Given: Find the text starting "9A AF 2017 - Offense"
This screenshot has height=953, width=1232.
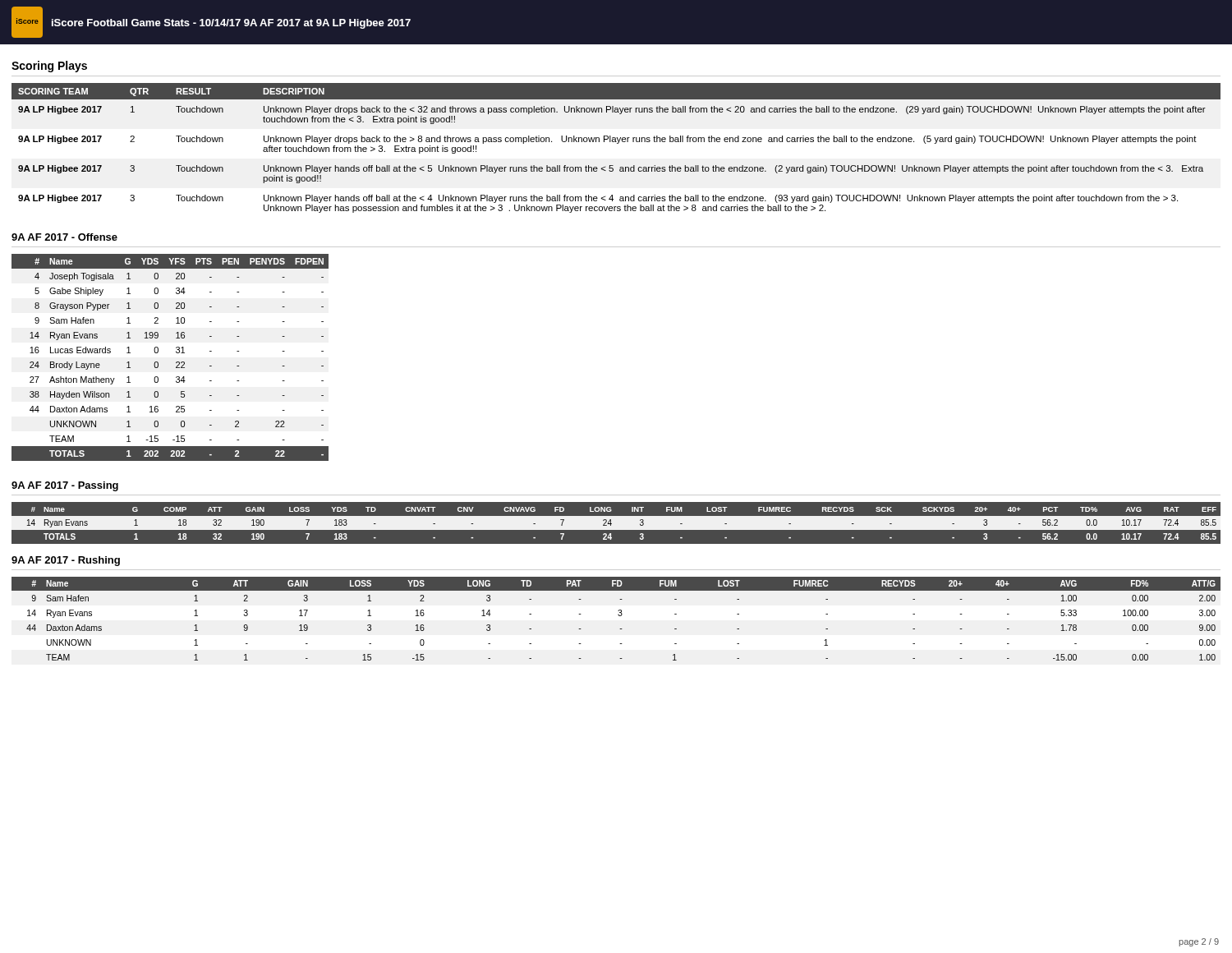Looking at the screenshot, I should (x=64, y=237).
